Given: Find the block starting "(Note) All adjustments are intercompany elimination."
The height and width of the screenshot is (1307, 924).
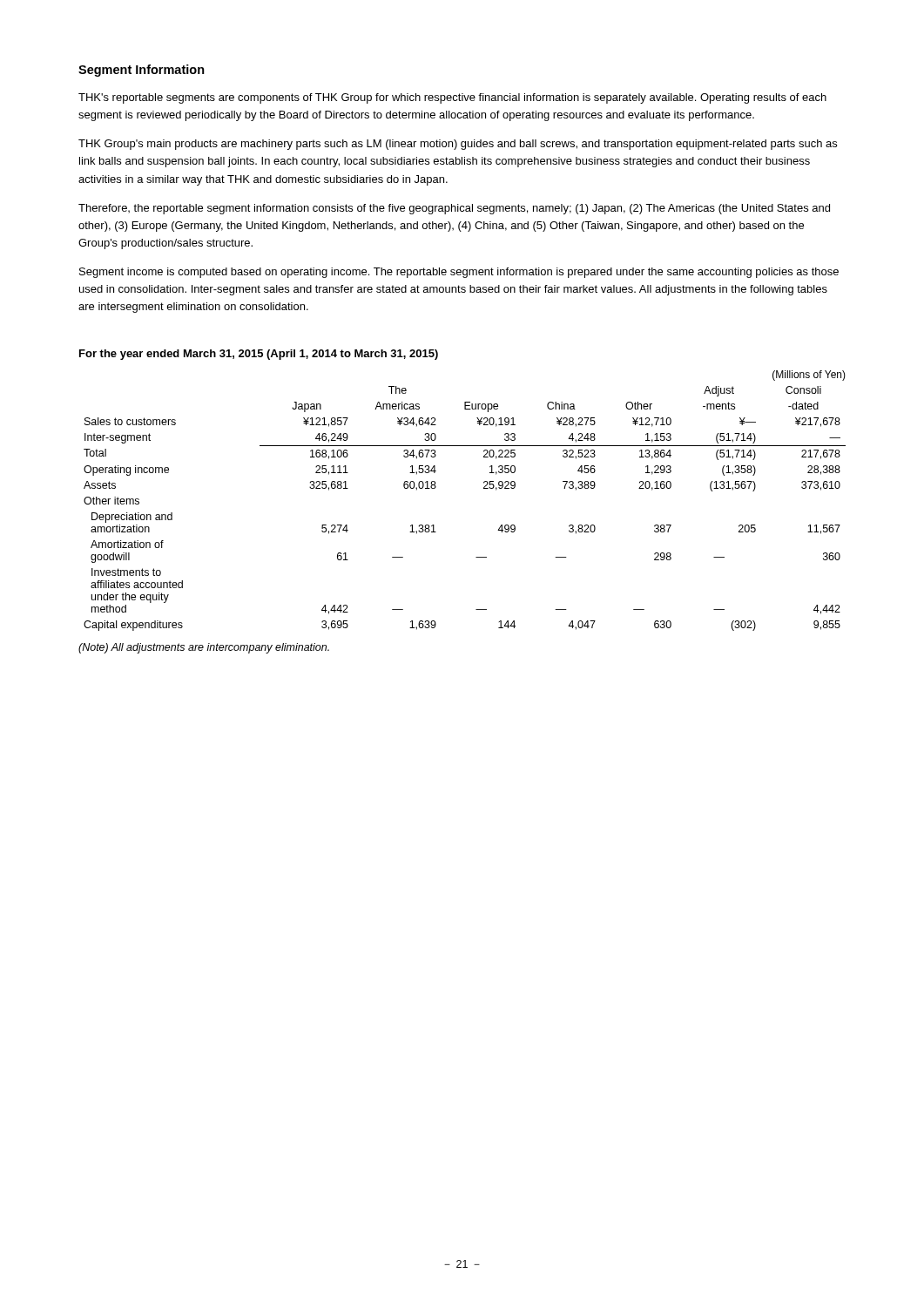Looking at the screenshot, I should pos(204,647).
